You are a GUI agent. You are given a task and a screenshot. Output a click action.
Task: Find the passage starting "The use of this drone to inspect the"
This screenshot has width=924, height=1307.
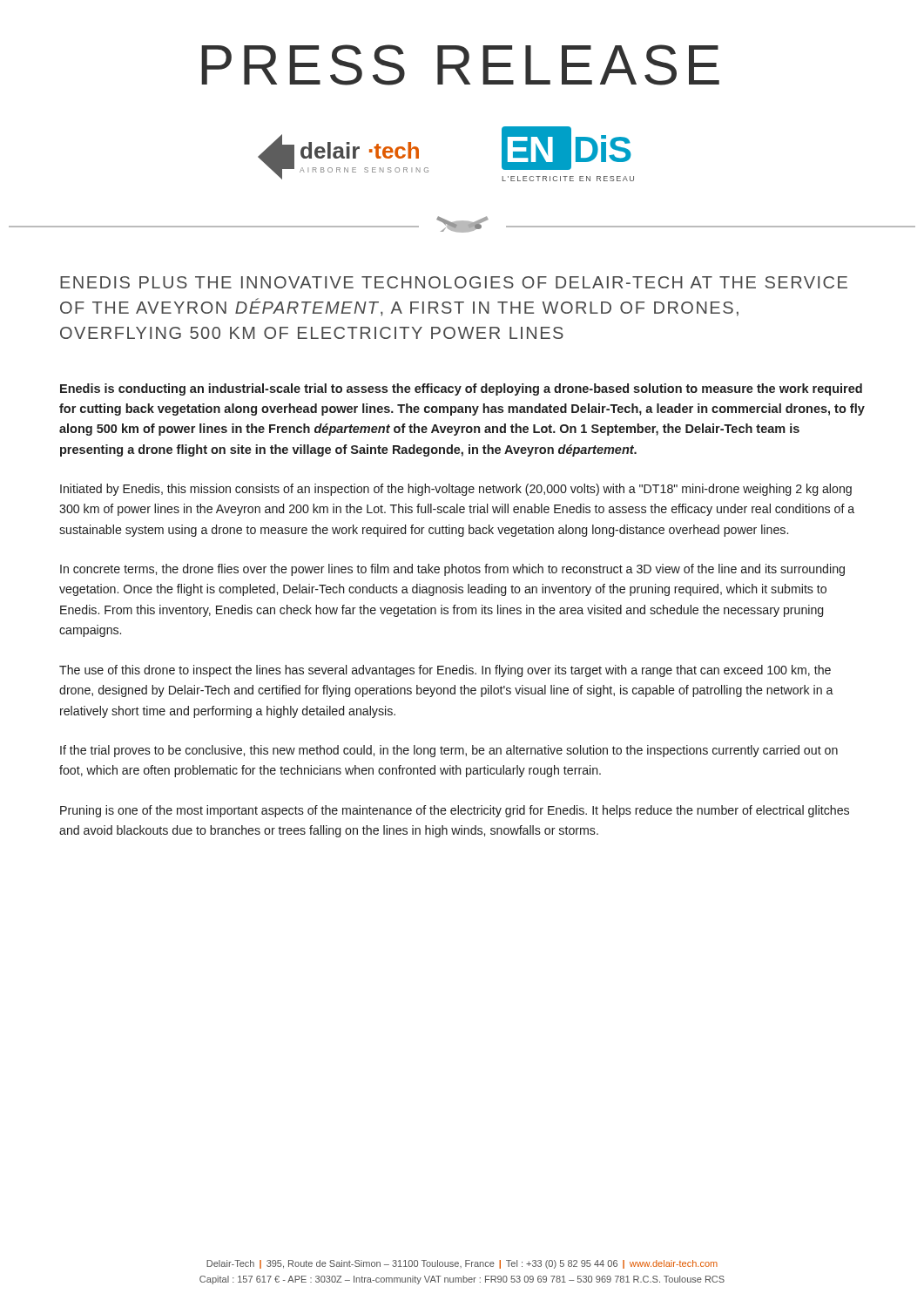(x=446, y=690)
